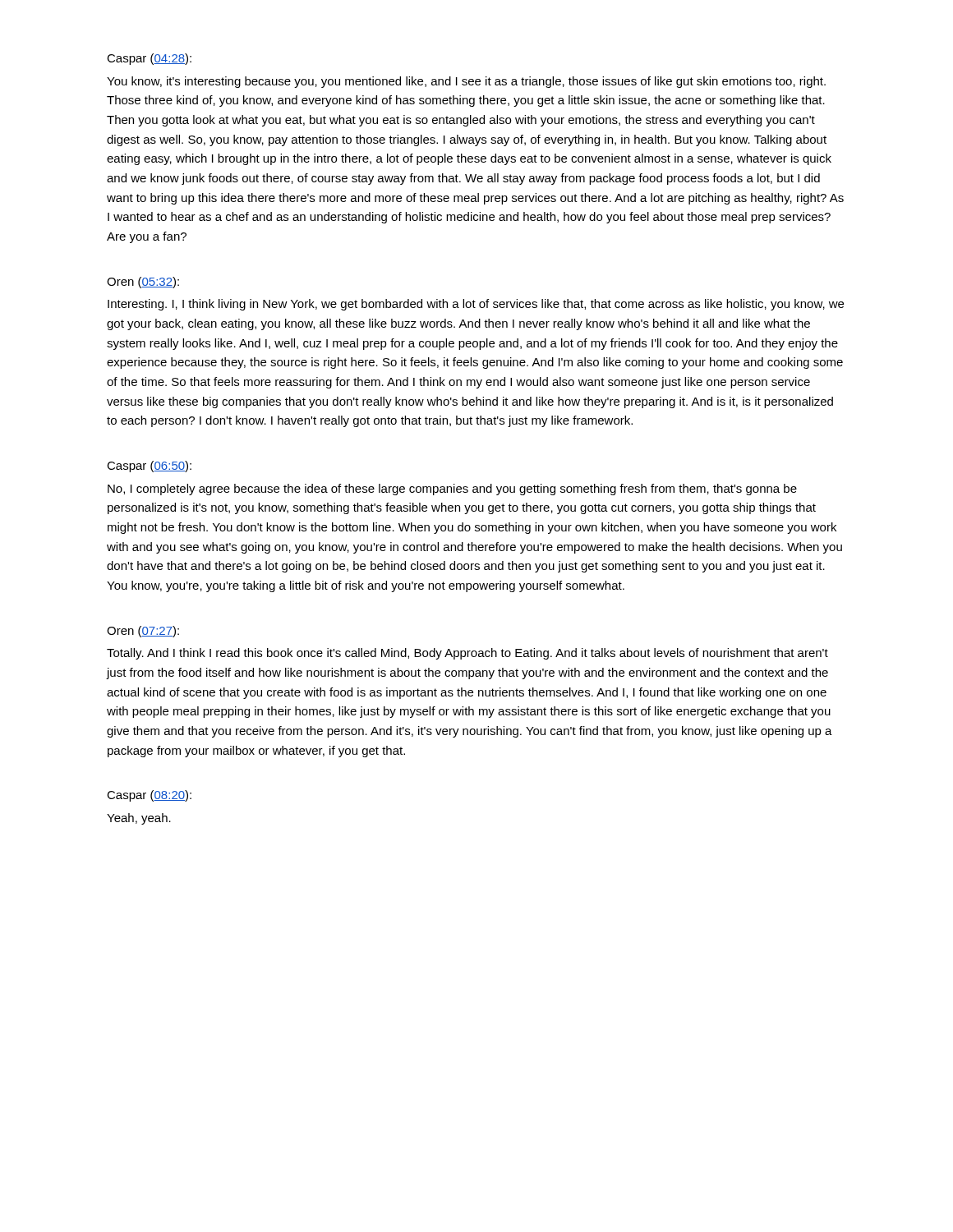Point to "Oren (07:27):"
This screenshot has width=953, height=1232.
point(143,630)
